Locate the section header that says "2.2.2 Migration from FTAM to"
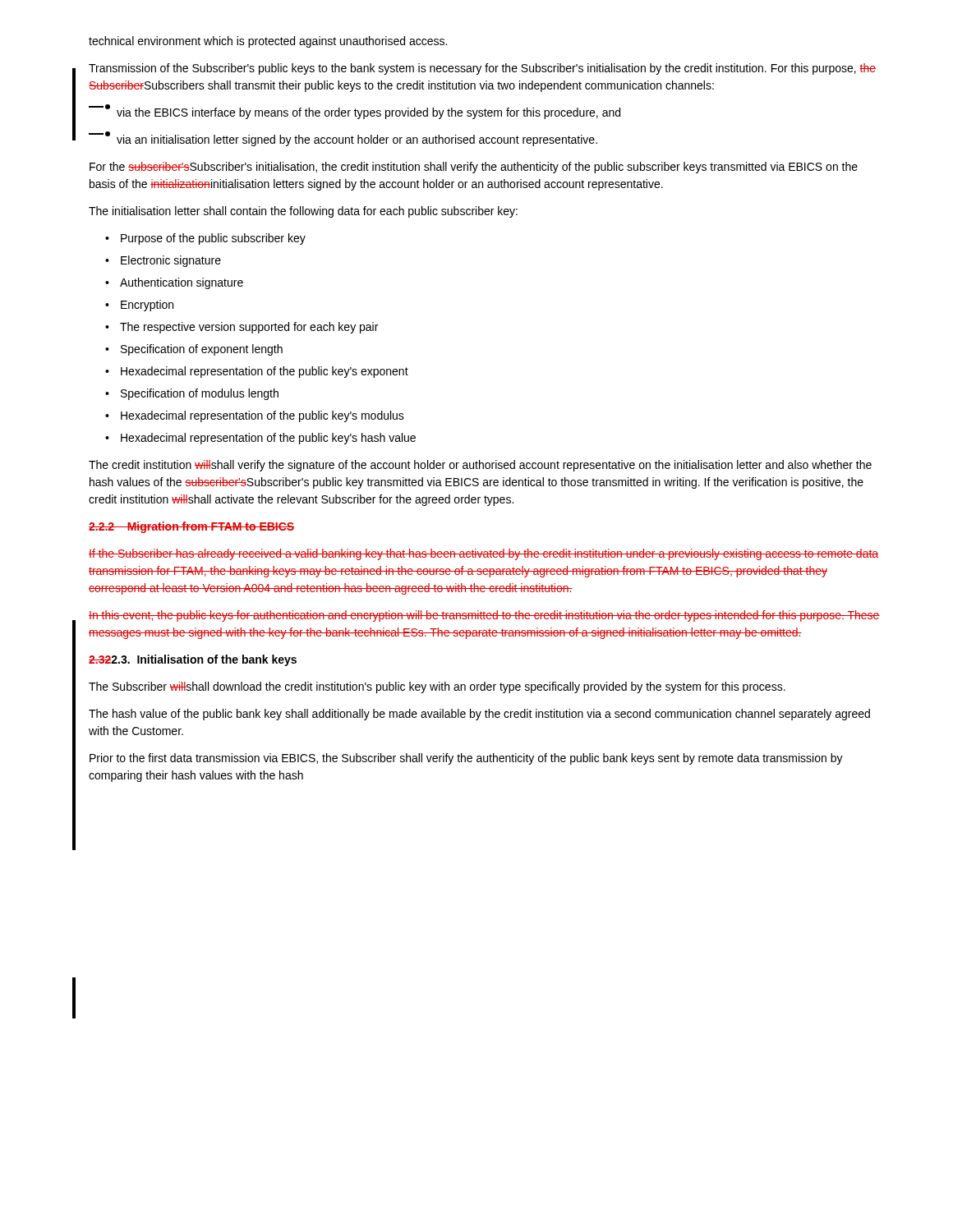The height and width of the screenshot is (1232, 953). [x=191, y=527]
